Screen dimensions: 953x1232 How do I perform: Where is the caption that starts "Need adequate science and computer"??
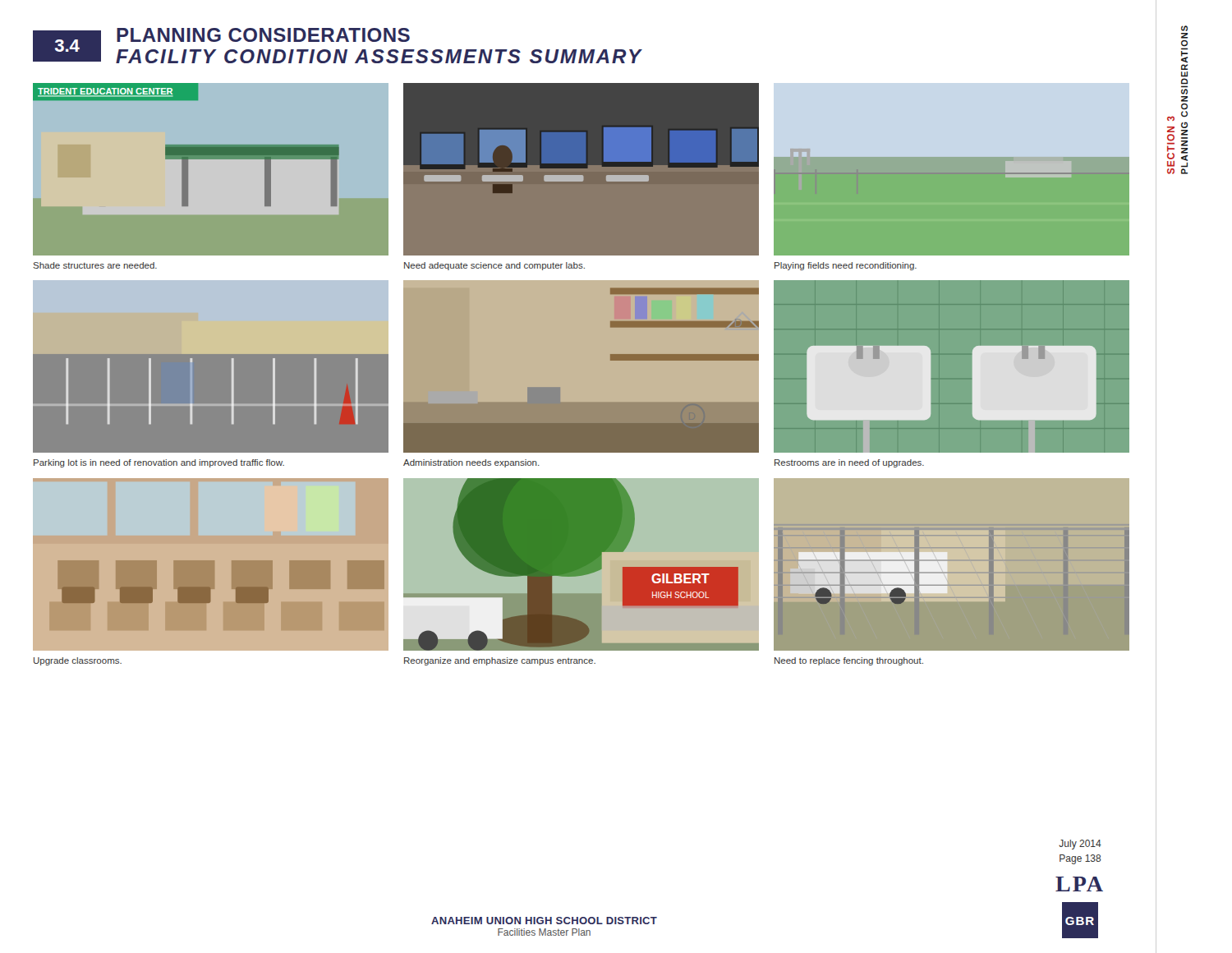point(494,265)
